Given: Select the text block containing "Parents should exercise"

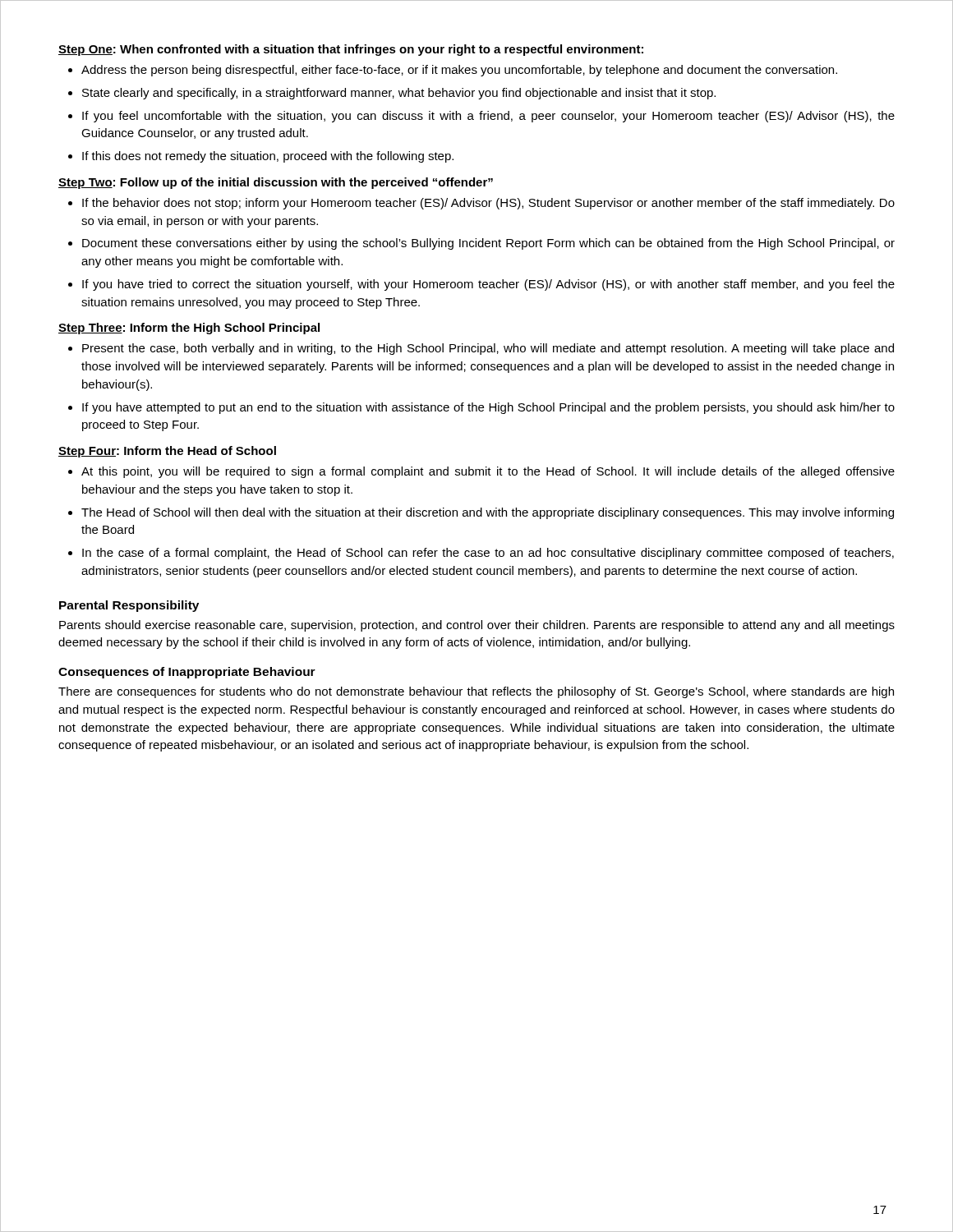Looking at the screenshot, I should tap(476, 633).
